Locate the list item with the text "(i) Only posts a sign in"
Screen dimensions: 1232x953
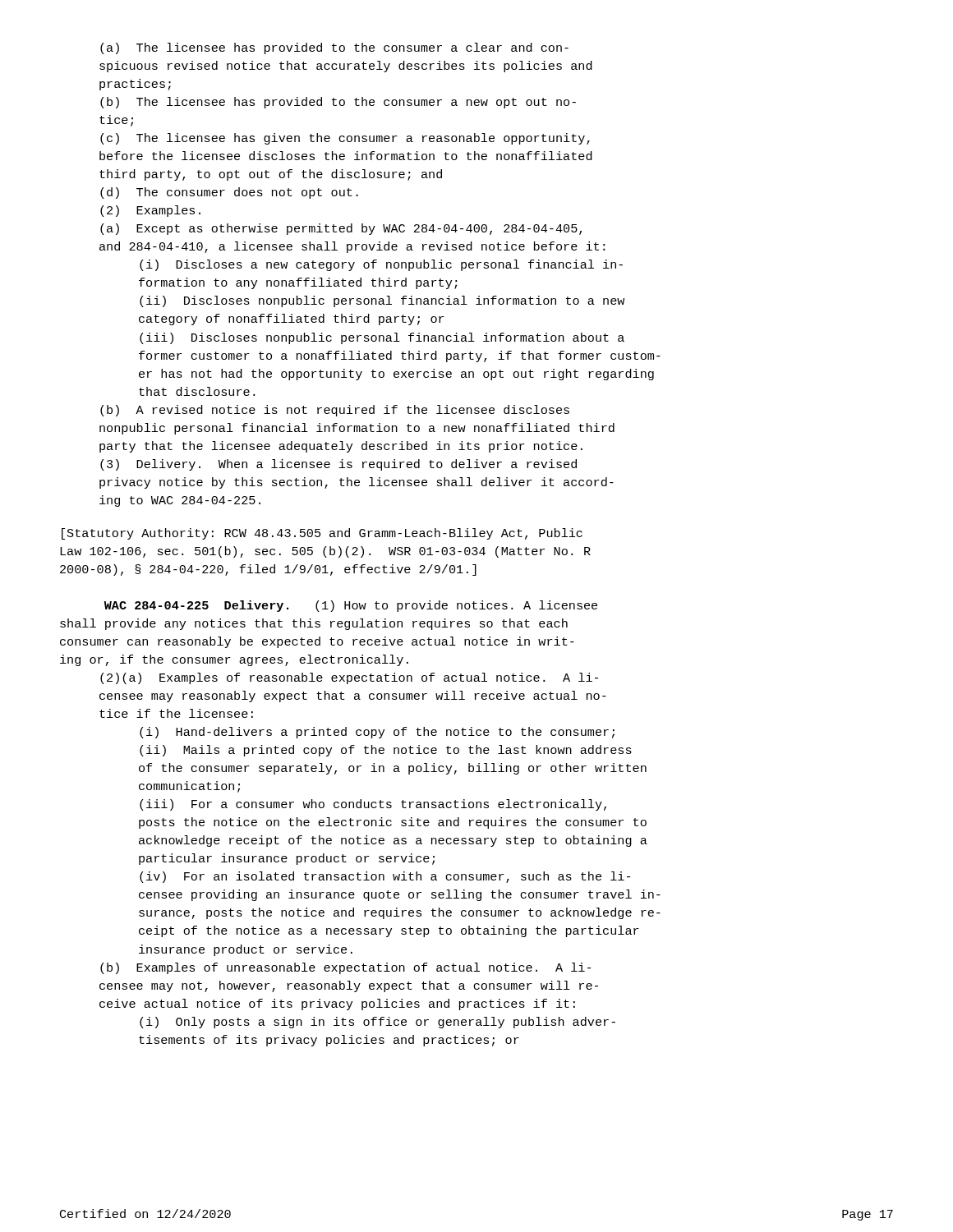tap(378, 1031)
